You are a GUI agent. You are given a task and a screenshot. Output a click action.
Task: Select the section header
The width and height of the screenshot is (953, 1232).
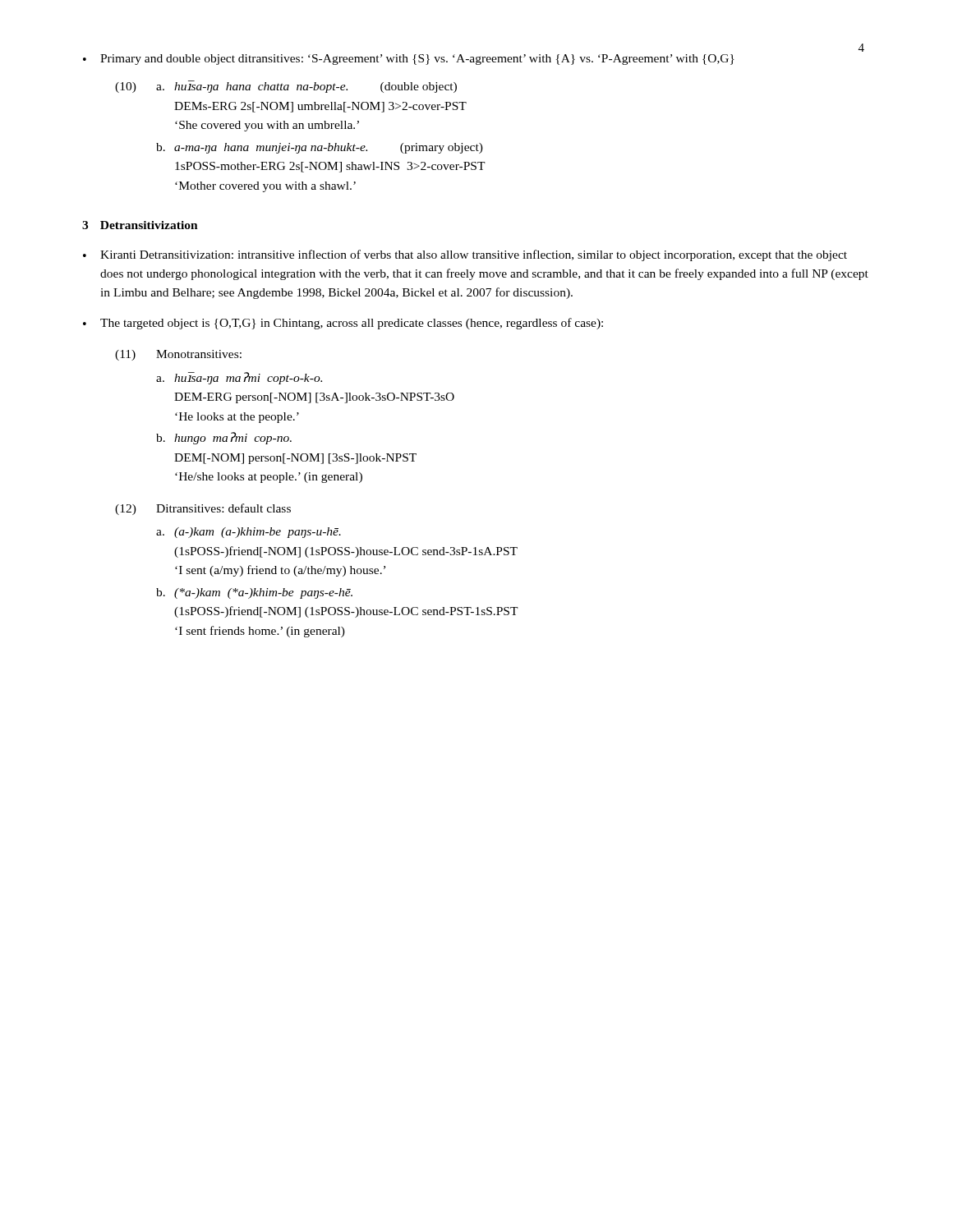140,225
